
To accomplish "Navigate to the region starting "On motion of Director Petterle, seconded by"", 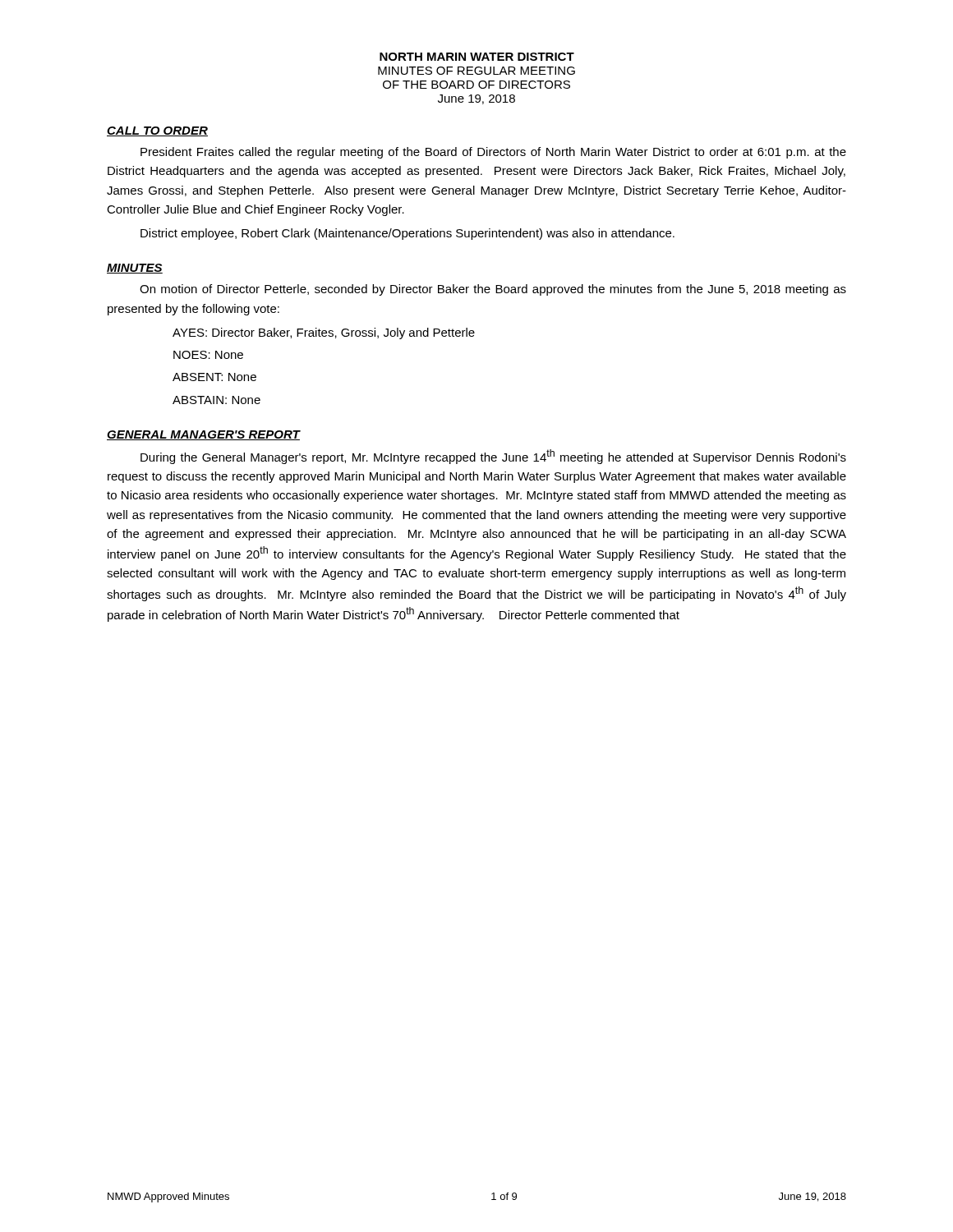I will pyautogui.click(x=476, y=298).
